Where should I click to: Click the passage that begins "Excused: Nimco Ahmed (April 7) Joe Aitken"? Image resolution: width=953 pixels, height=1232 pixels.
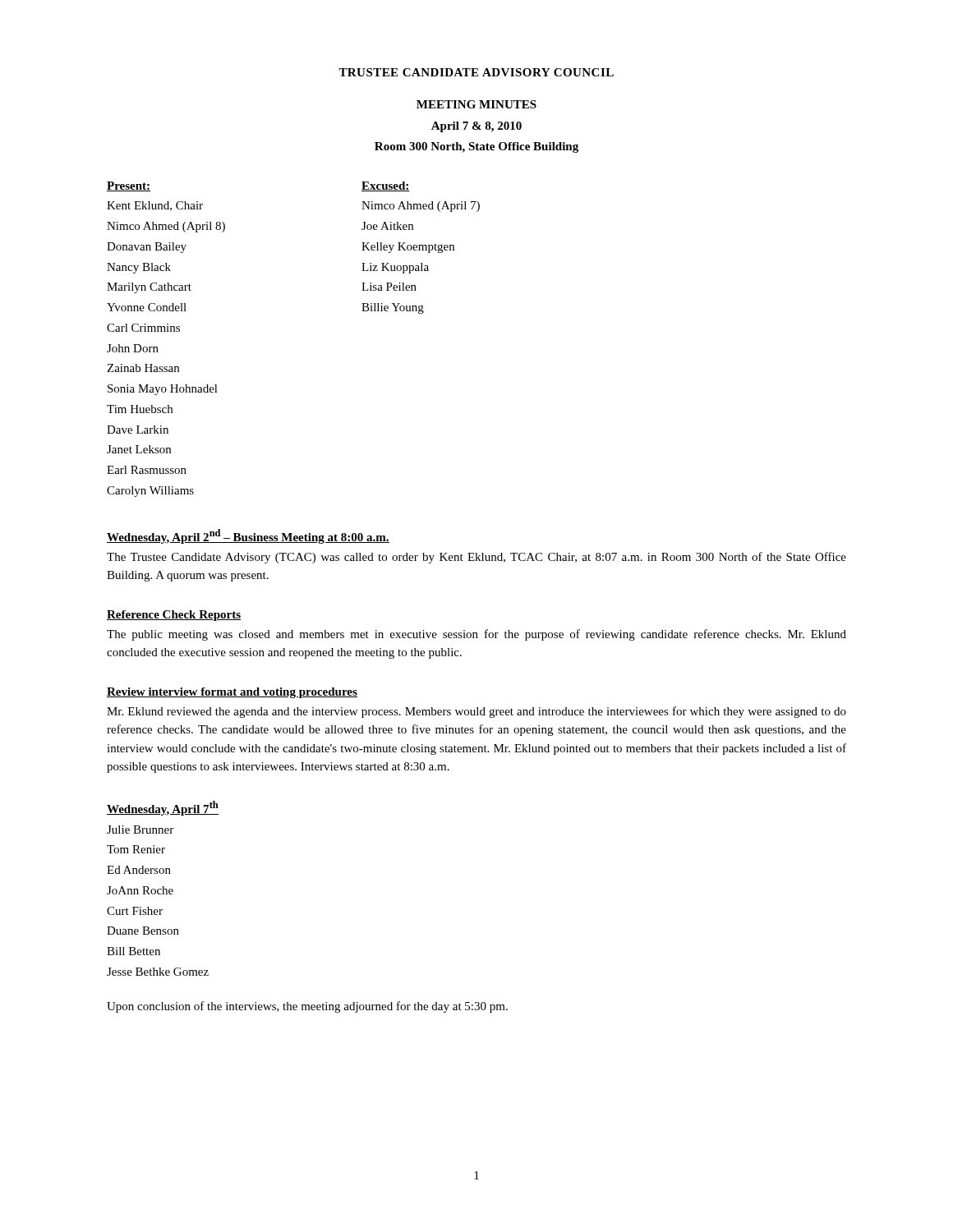coord(386,186)
